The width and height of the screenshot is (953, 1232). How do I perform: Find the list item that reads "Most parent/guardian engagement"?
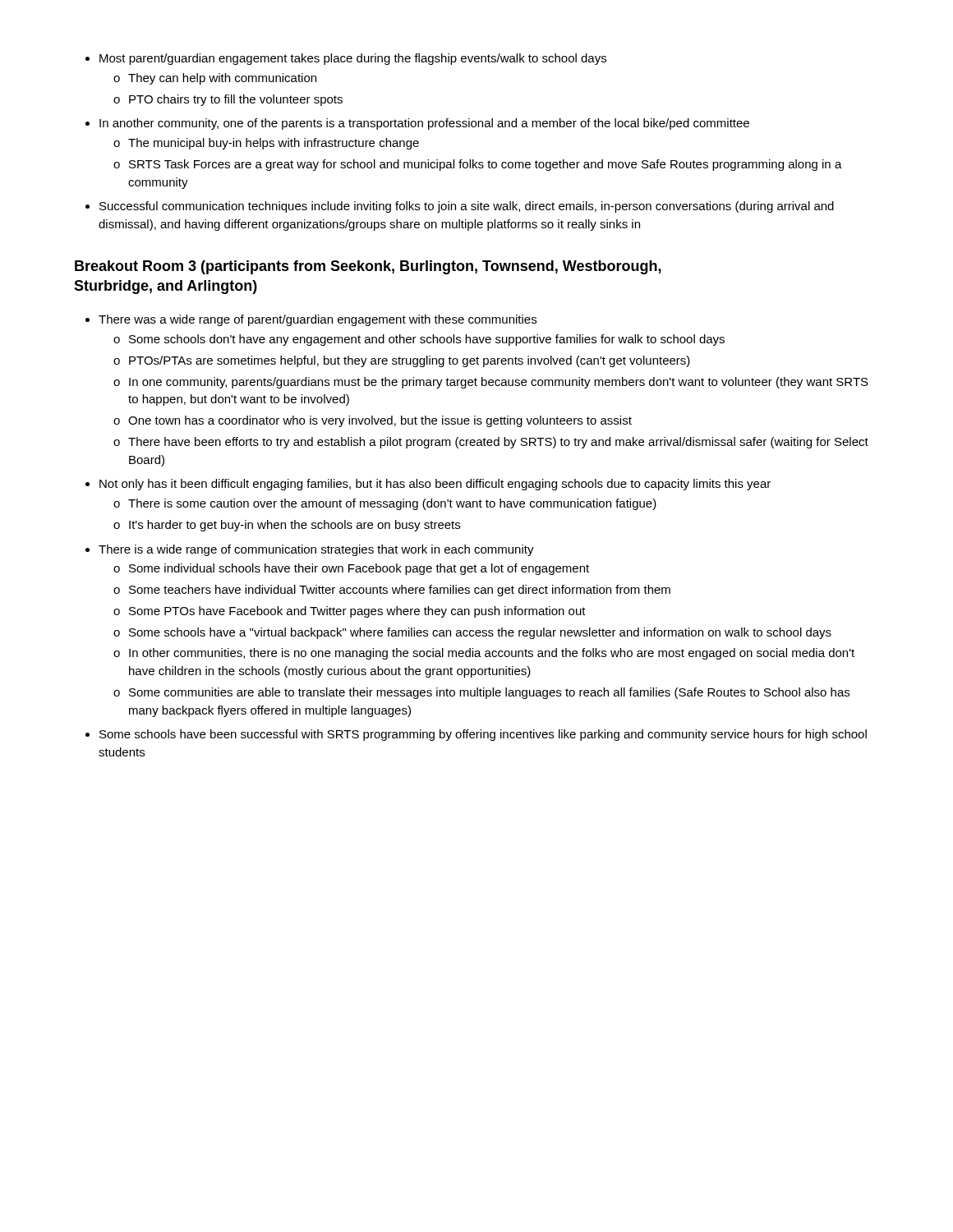(346, 59)
